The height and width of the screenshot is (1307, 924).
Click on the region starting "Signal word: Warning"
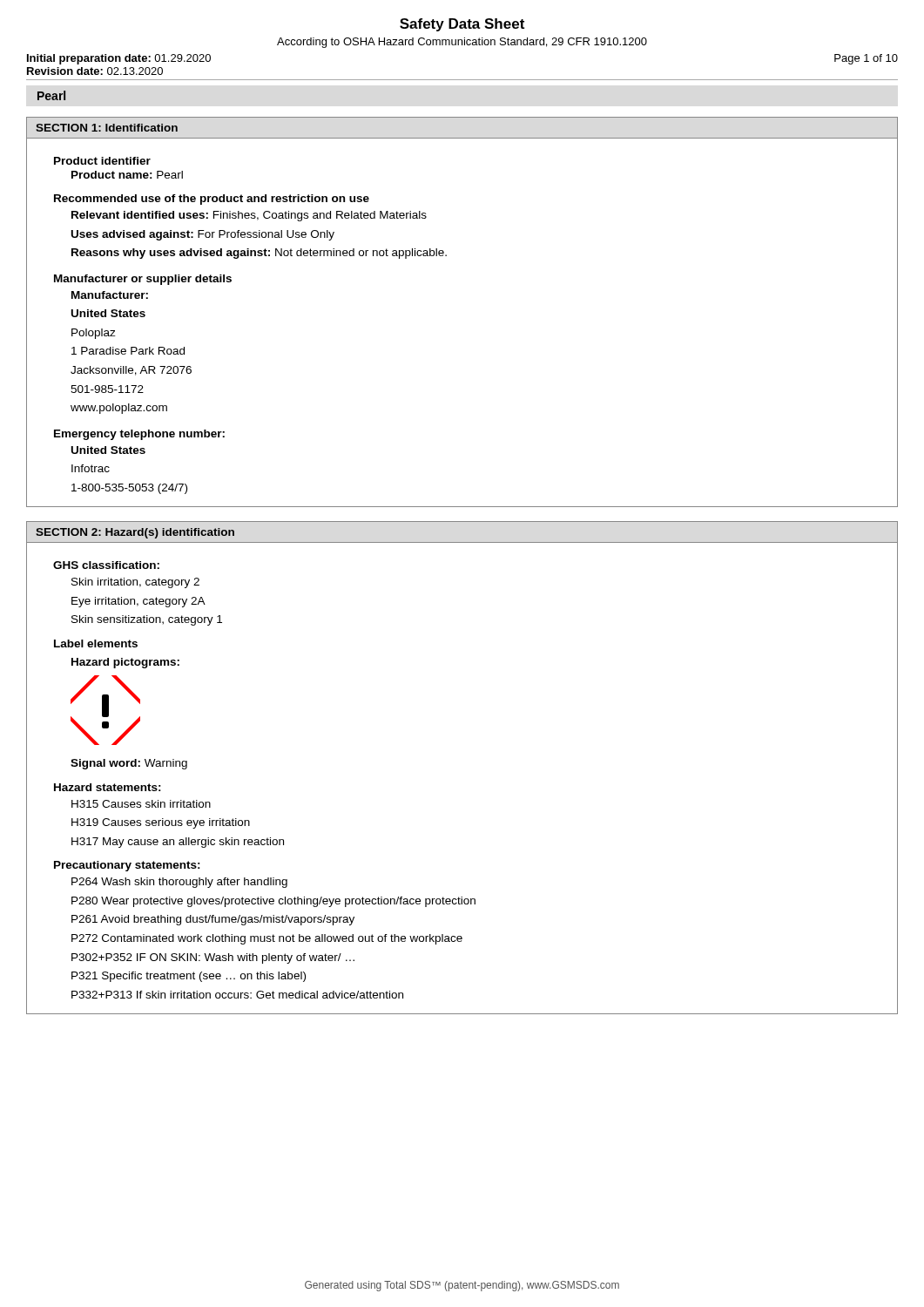click(129, 764)
